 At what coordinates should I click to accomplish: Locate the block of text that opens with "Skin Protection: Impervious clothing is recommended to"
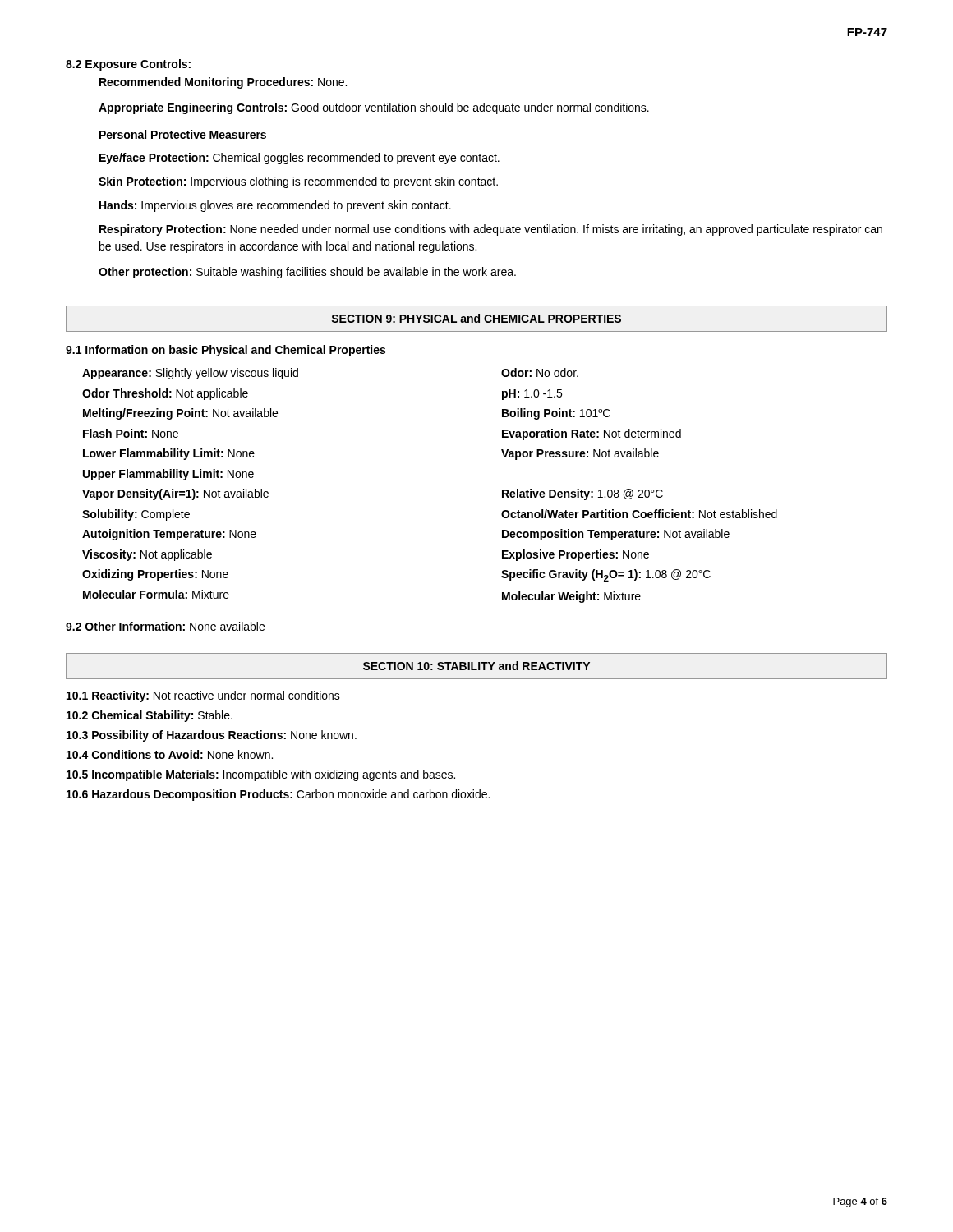(299, 182)
